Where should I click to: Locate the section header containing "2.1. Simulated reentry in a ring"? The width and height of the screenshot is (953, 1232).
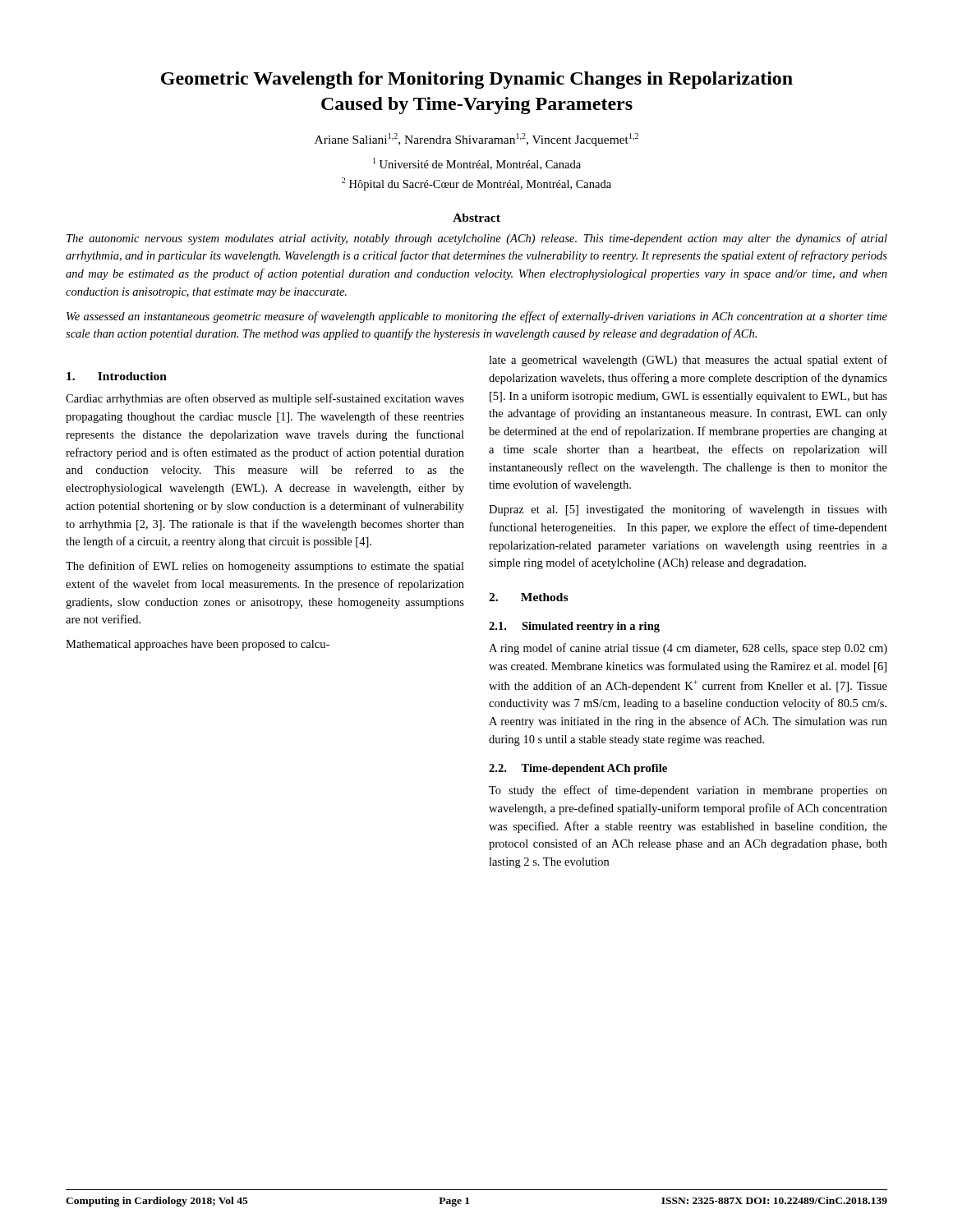[x=574, y=626]
